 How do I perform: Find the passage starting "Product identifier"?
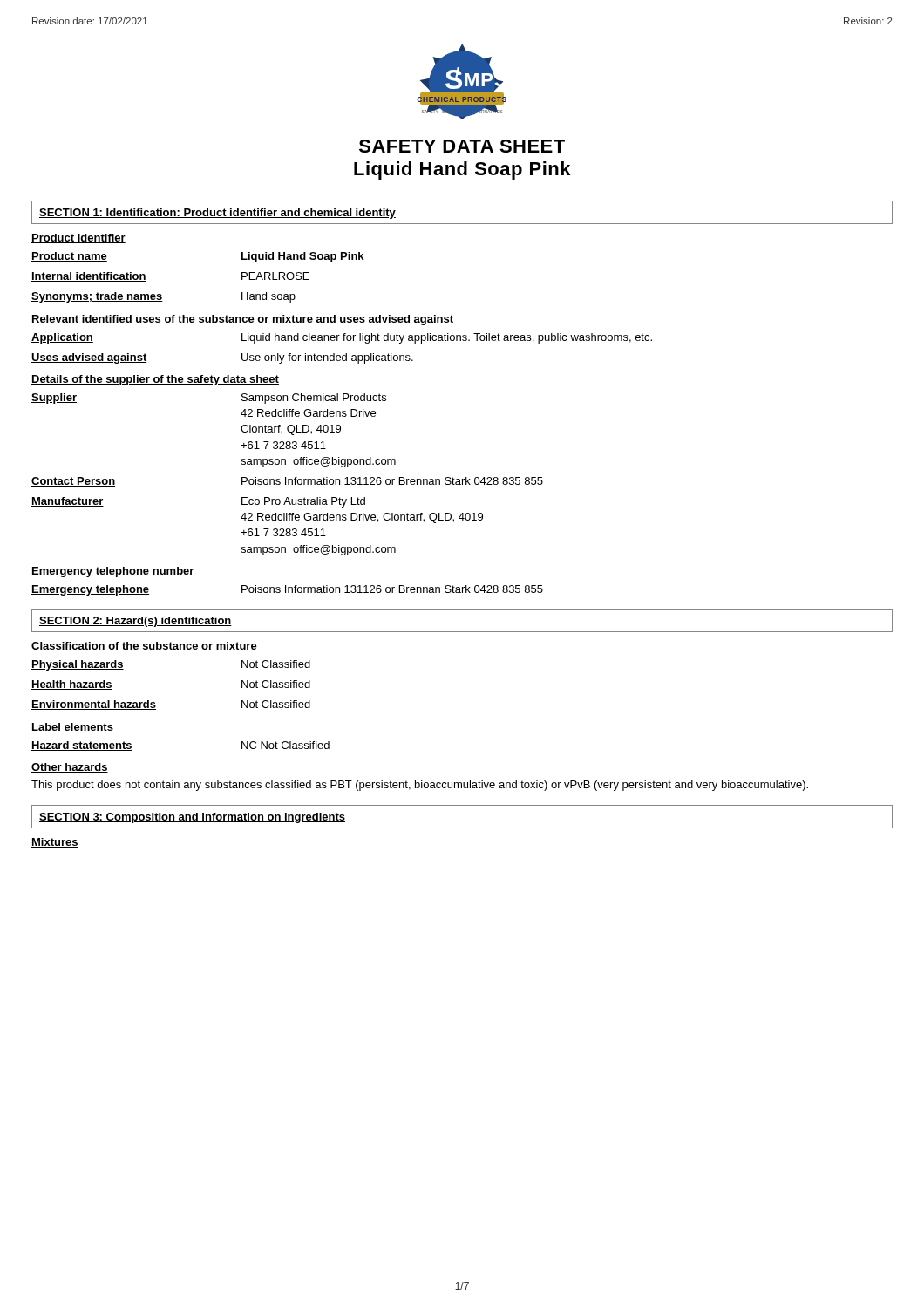(78, 238)
